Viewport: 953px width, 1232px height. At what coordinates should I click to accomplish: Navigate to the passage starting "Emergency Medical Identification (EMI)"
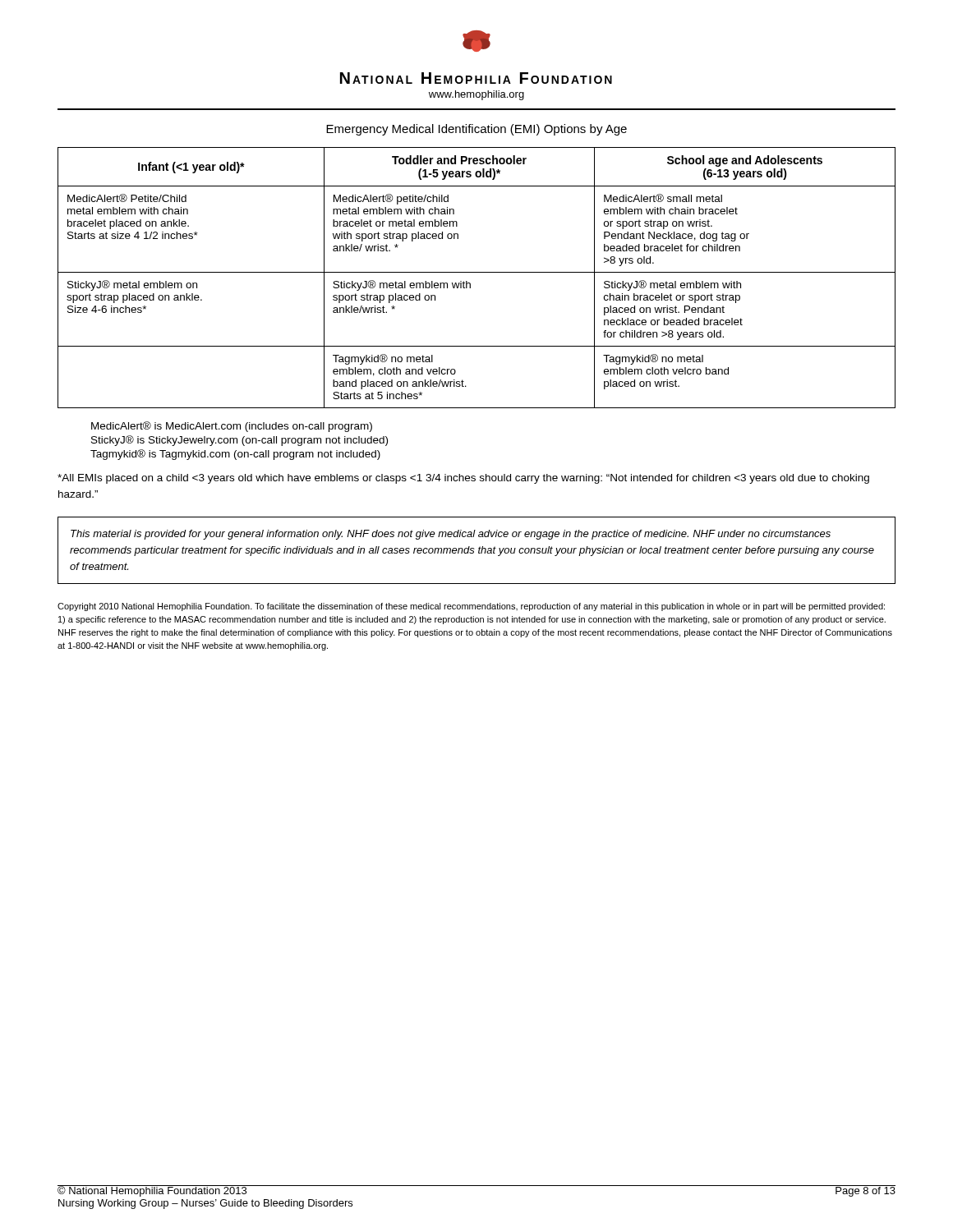(476, 129)
